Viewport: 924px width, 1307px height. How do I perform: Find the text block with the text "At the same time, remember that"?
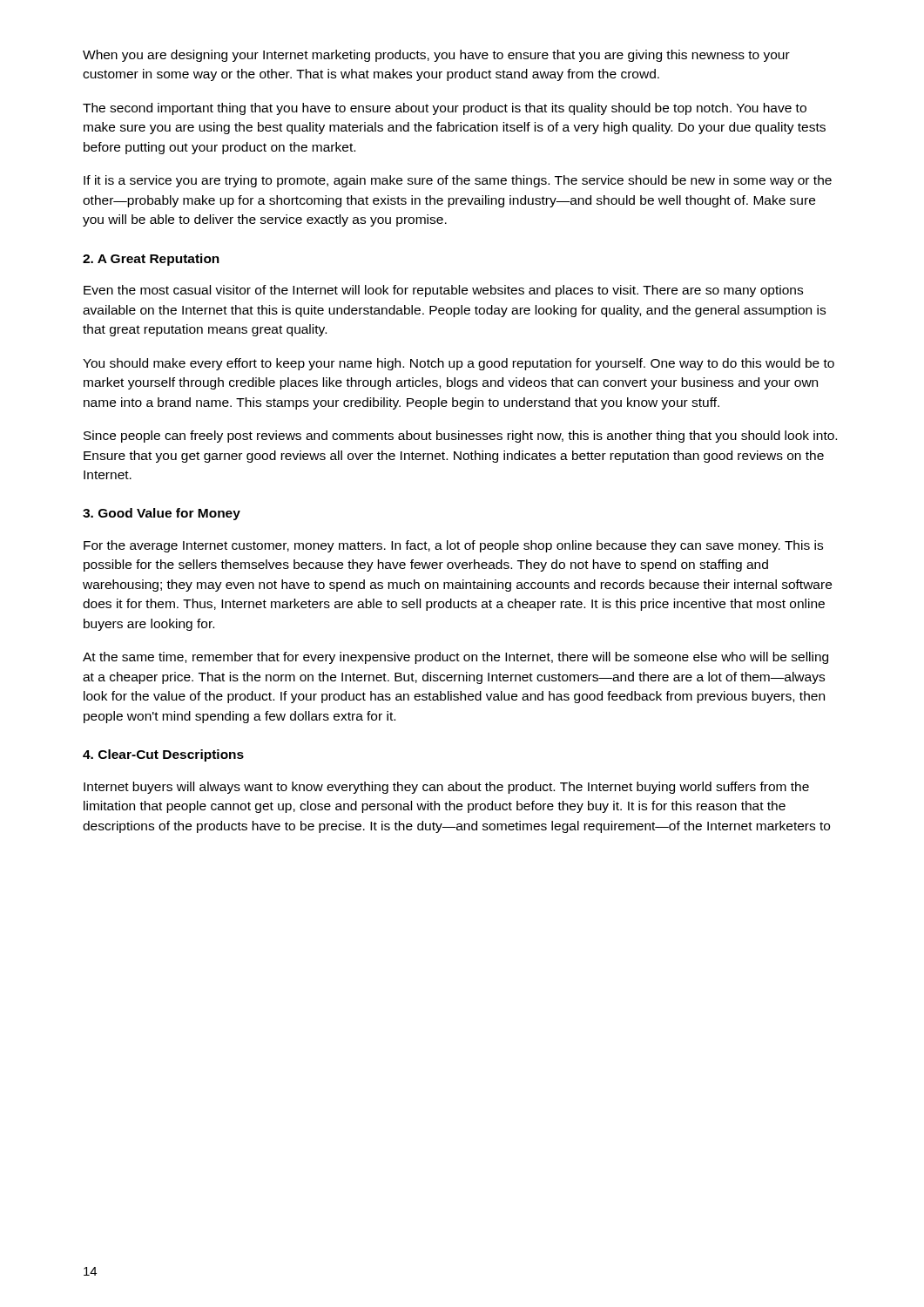click(456, 686)
